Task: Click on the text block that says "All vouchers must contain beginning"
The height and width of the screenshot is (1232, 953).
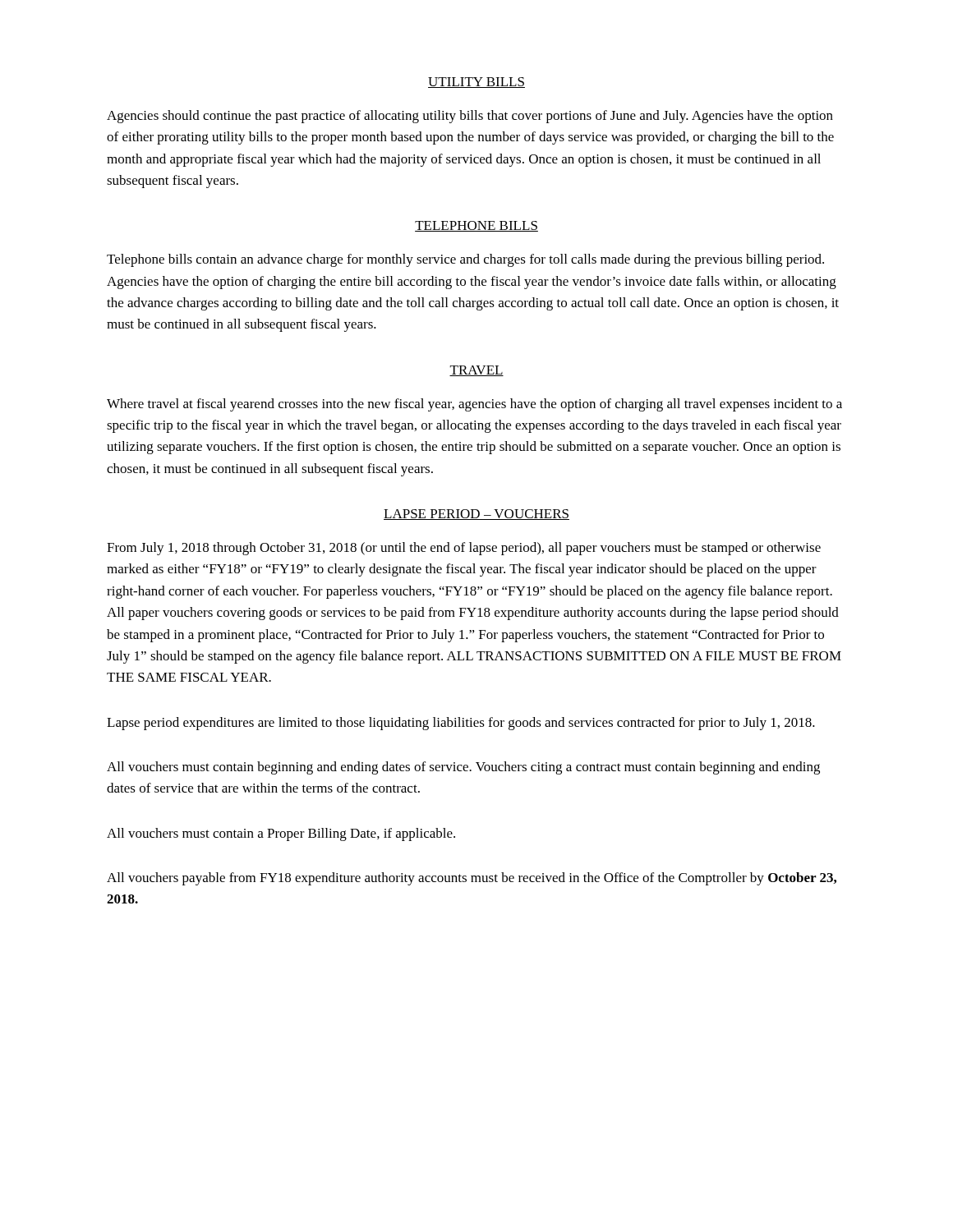Action: coord(464,777)
